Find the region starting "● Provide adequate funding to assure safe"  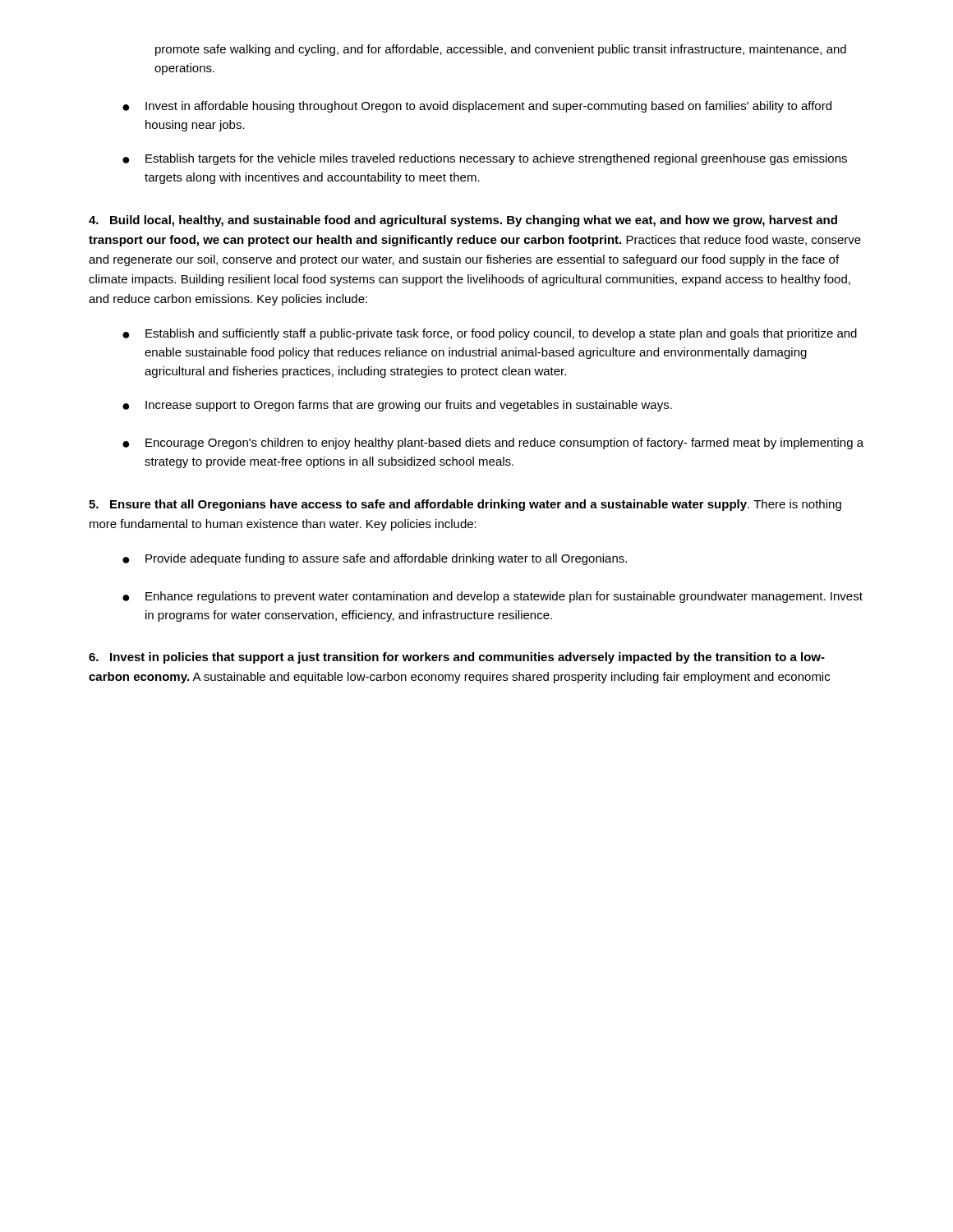[x=493, y=560]
